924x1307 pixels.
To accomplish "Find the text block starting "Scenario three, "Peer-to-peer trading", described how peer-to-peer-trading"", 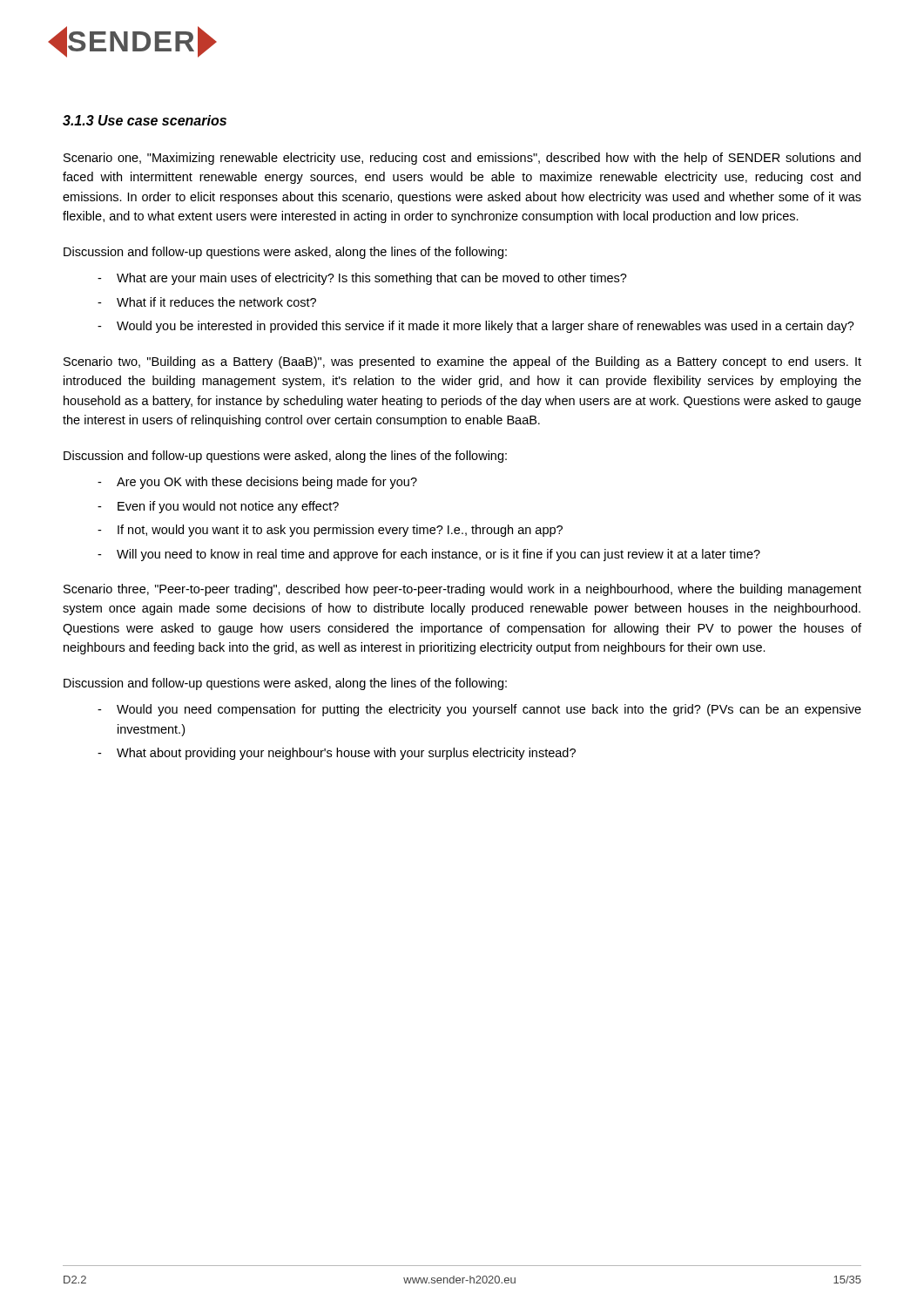I will [x=462, y=618].
